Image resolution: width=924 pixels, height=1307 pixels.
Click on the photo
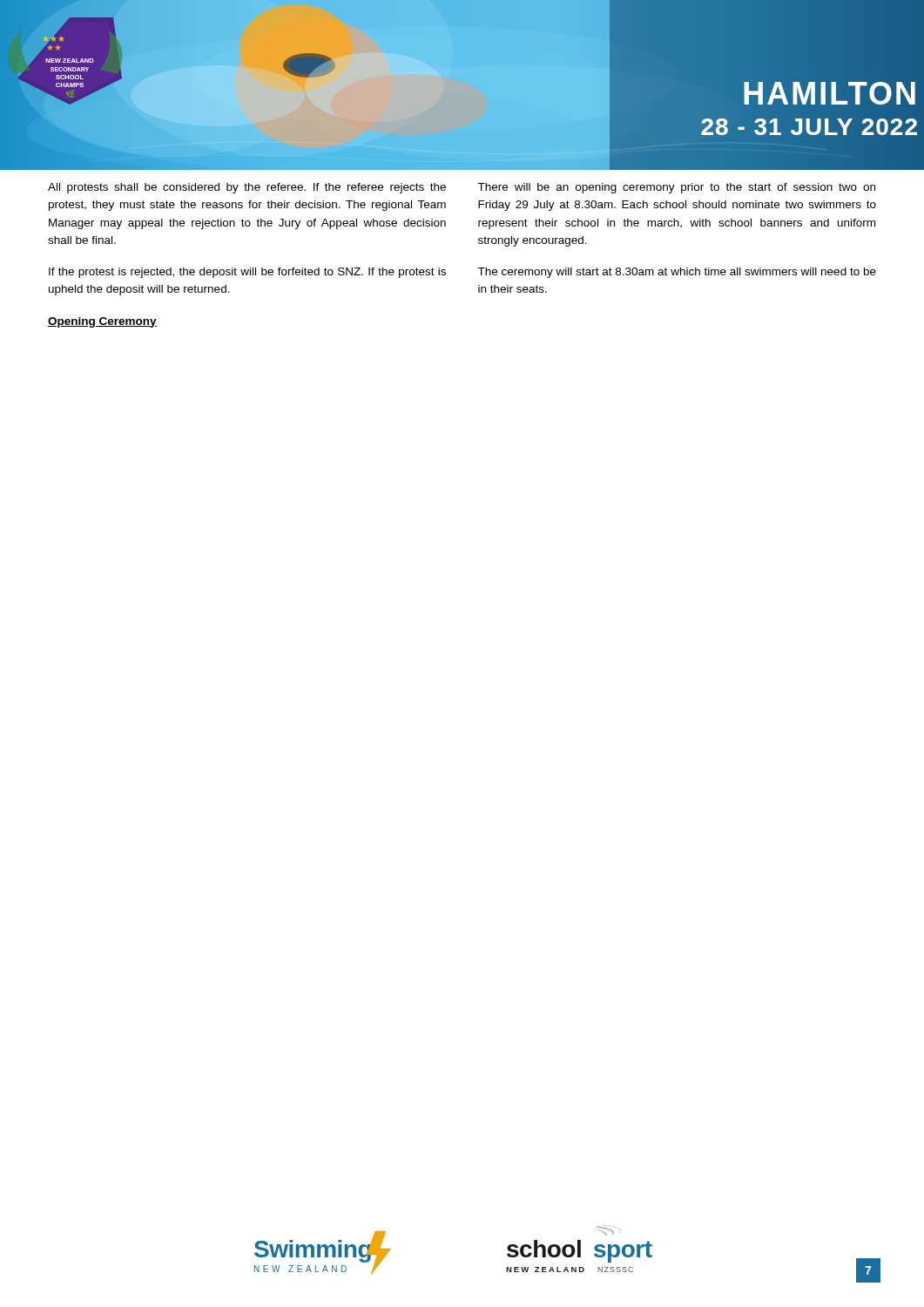[x=462, y=85]
